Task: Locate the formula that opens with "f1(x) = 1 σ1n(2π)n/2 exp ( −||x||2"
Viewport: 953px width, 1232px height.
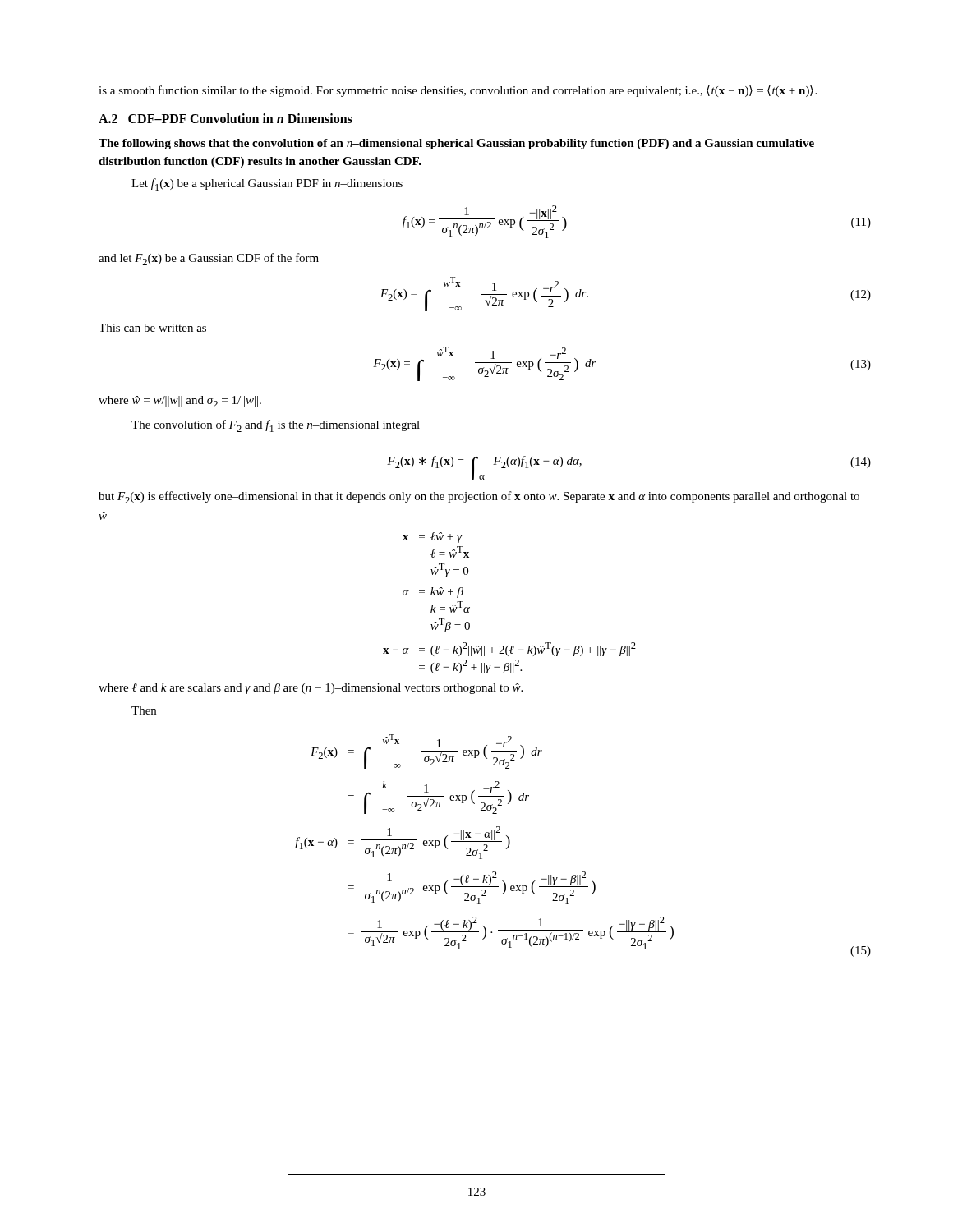Action: click(485, 222)
